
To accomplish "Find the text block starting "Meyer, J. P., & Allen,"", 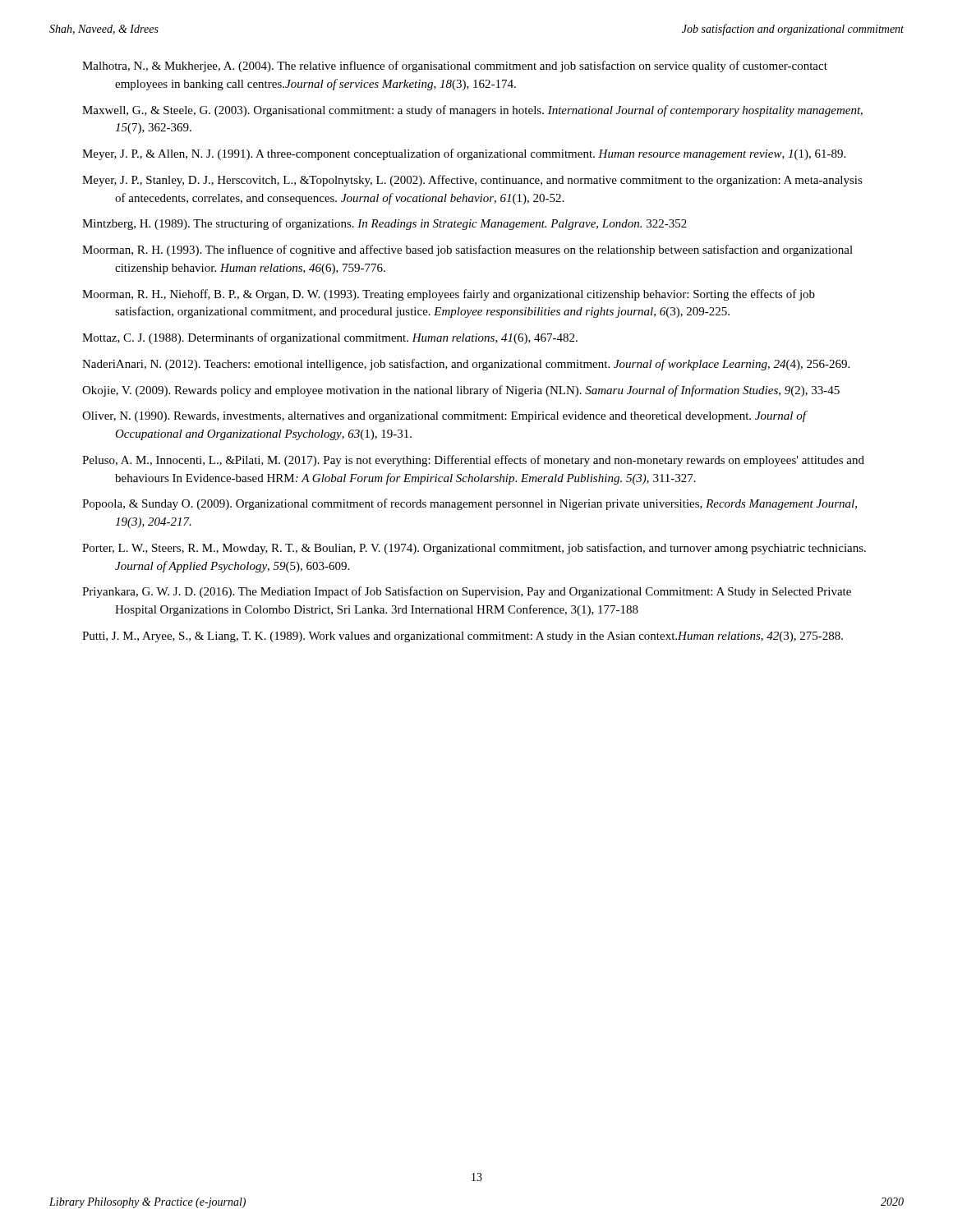I will [464, 154].
